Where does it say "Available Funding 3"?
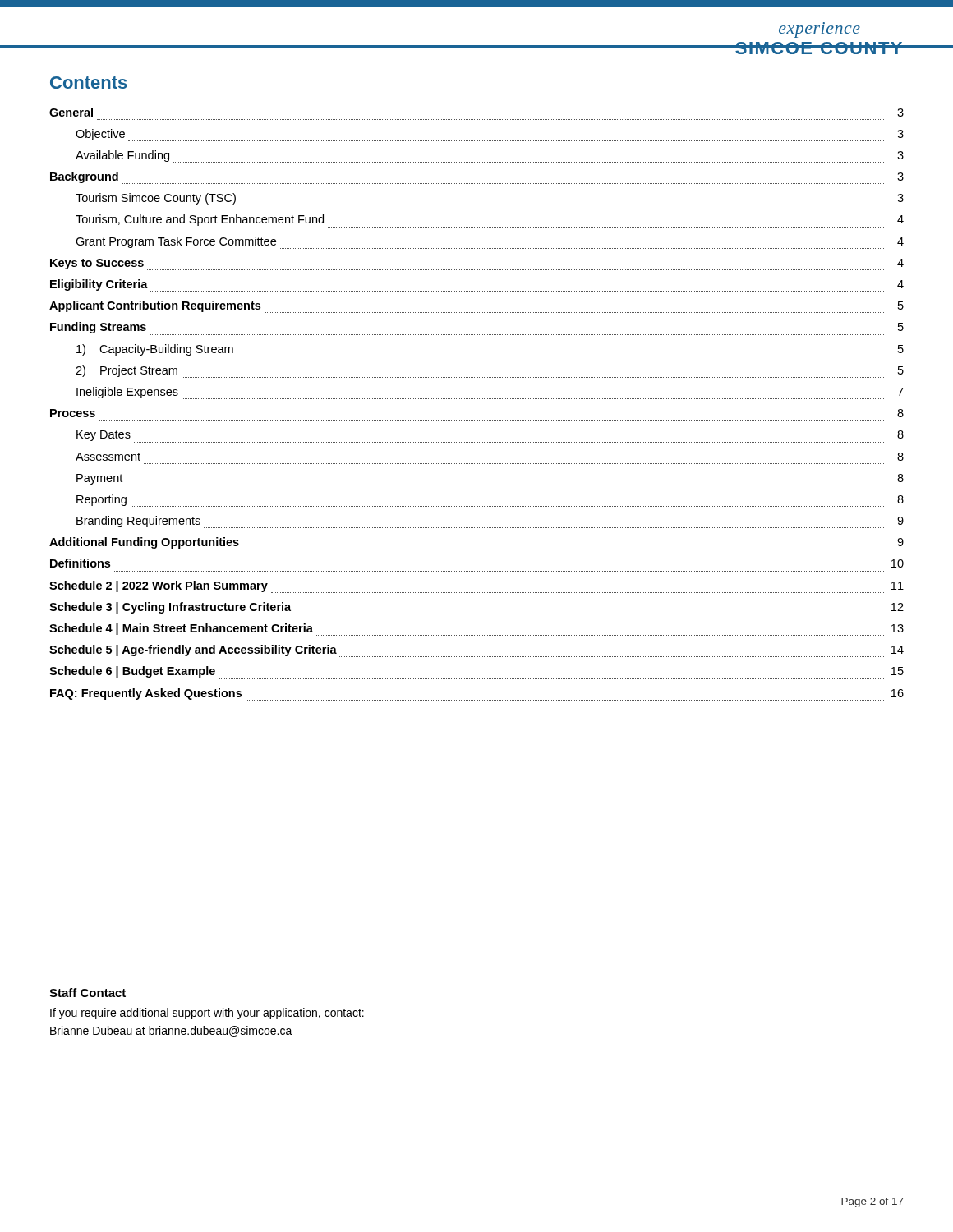Viewport: 953px width, 1232px height. (x=476, y=156)
